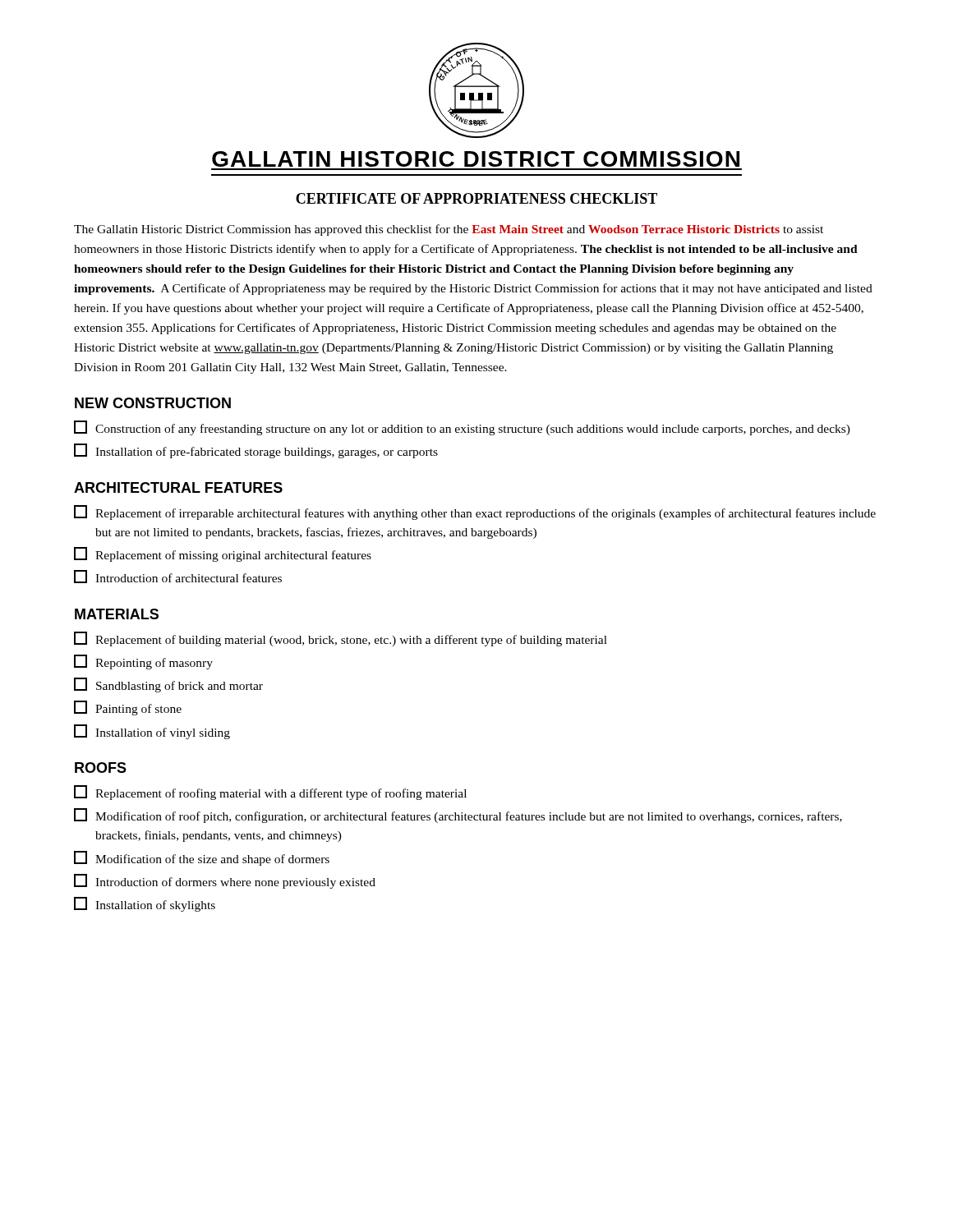Click the title
Image resolution: width=953 pixels, height=1232 pixels.
click(x=476, y=161)
